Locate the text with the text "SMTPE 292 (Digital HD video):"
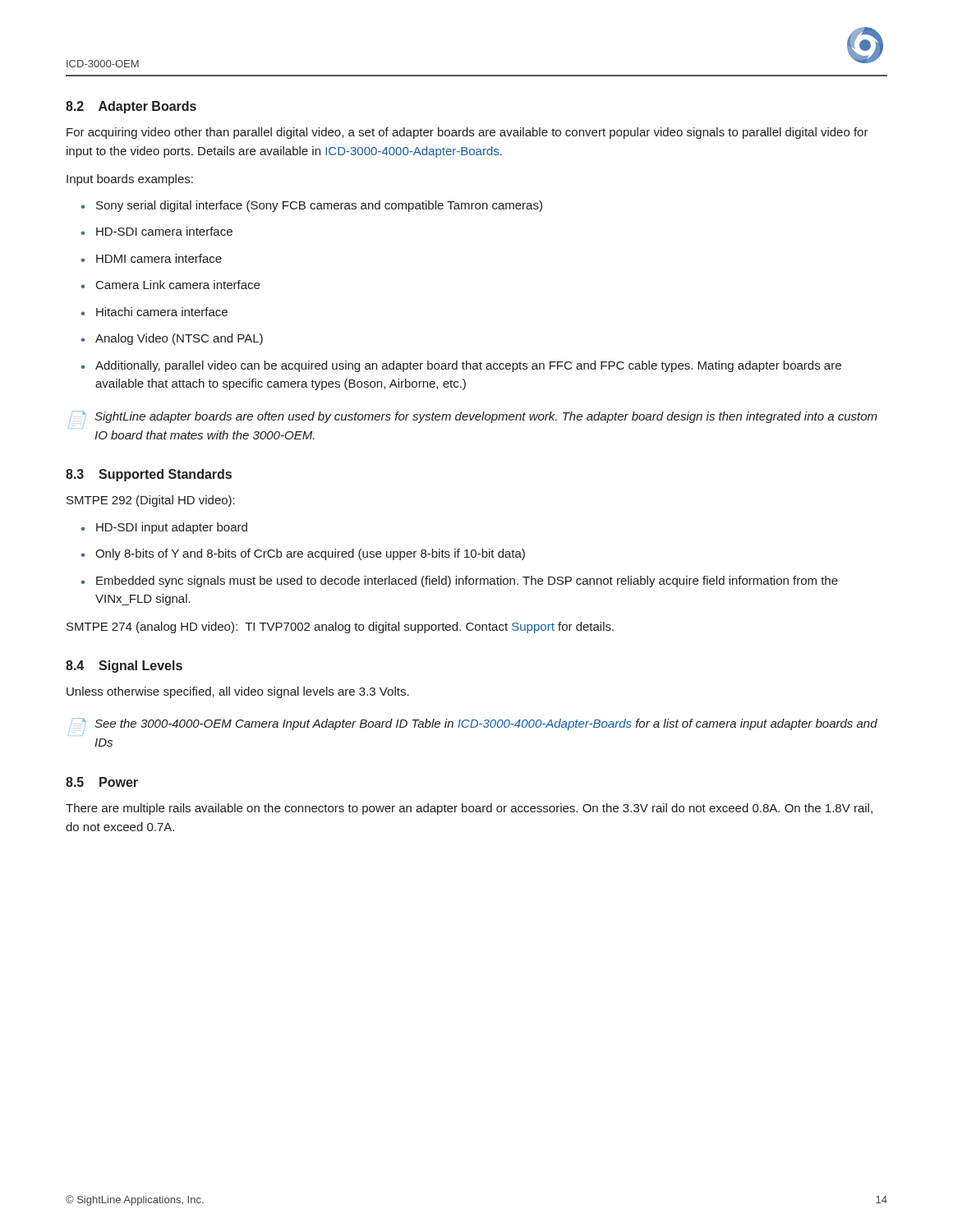This screenshot has width=953, height=1232. 151,500
